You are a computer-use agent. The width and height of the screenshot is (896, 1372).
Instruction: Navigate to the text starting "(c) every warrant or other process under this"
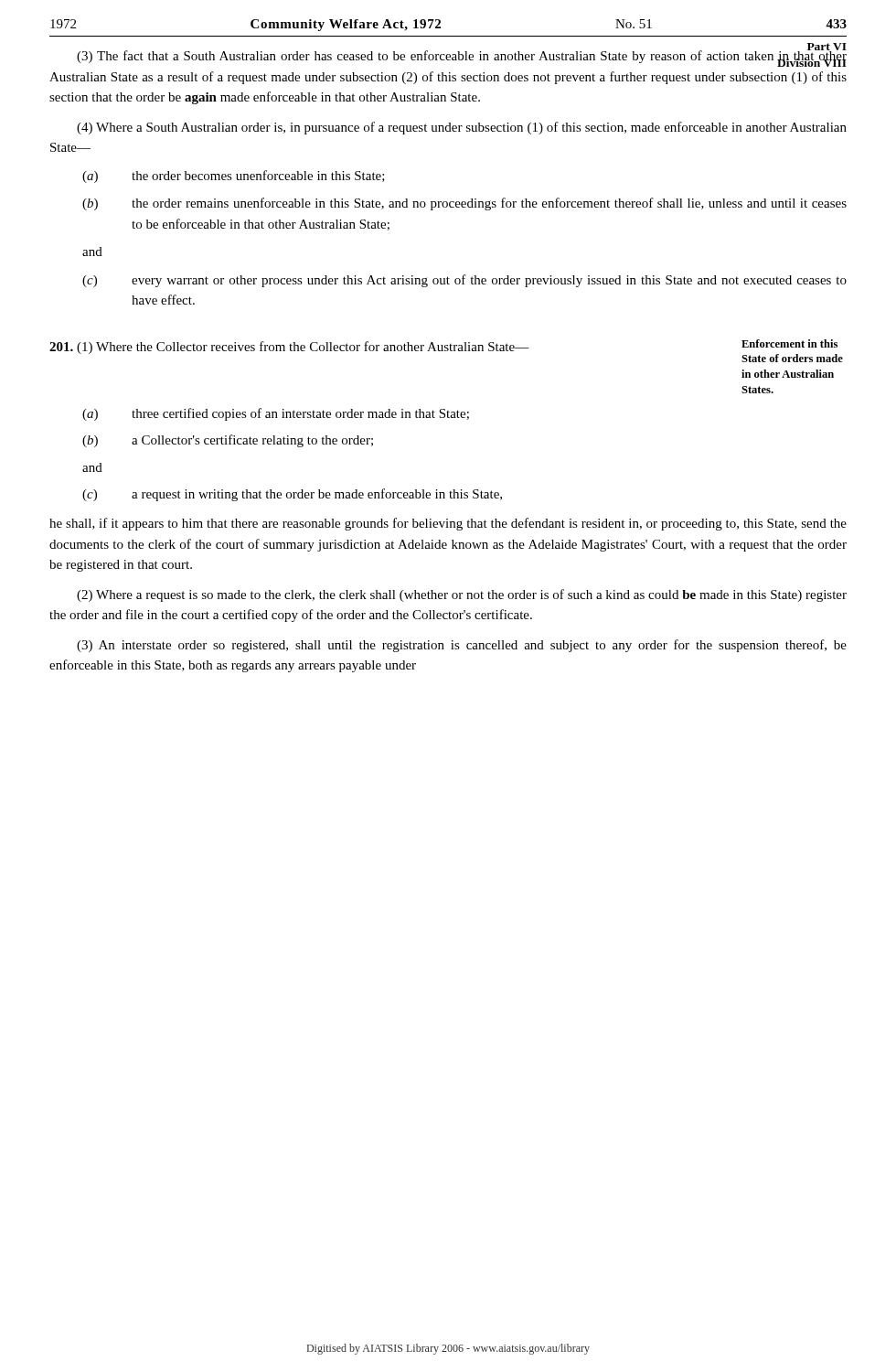pos(448,290)
